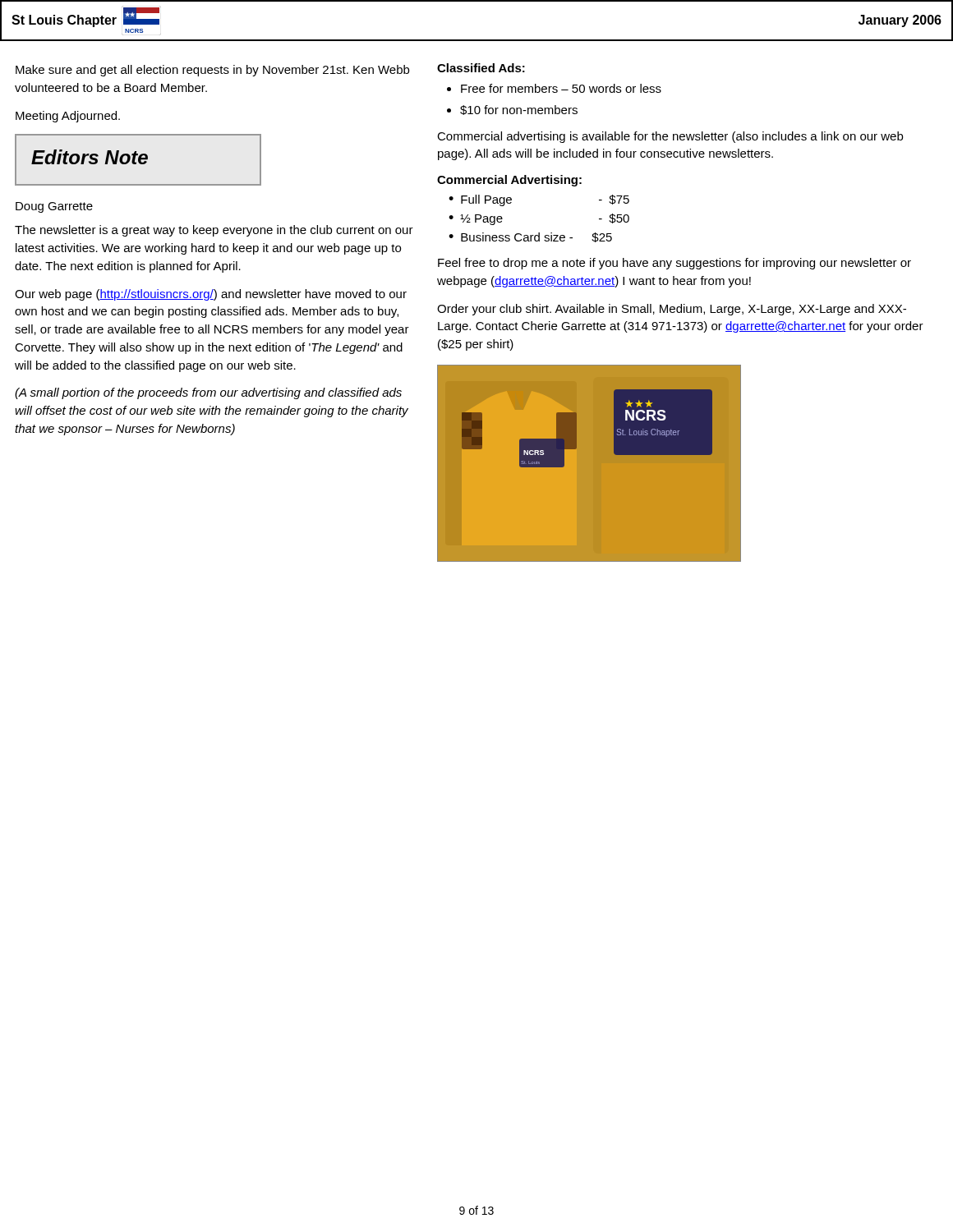Find the block on this page that starts "Feel free to drop me"
Screen dimensions: 1232x953
(674, 271)
